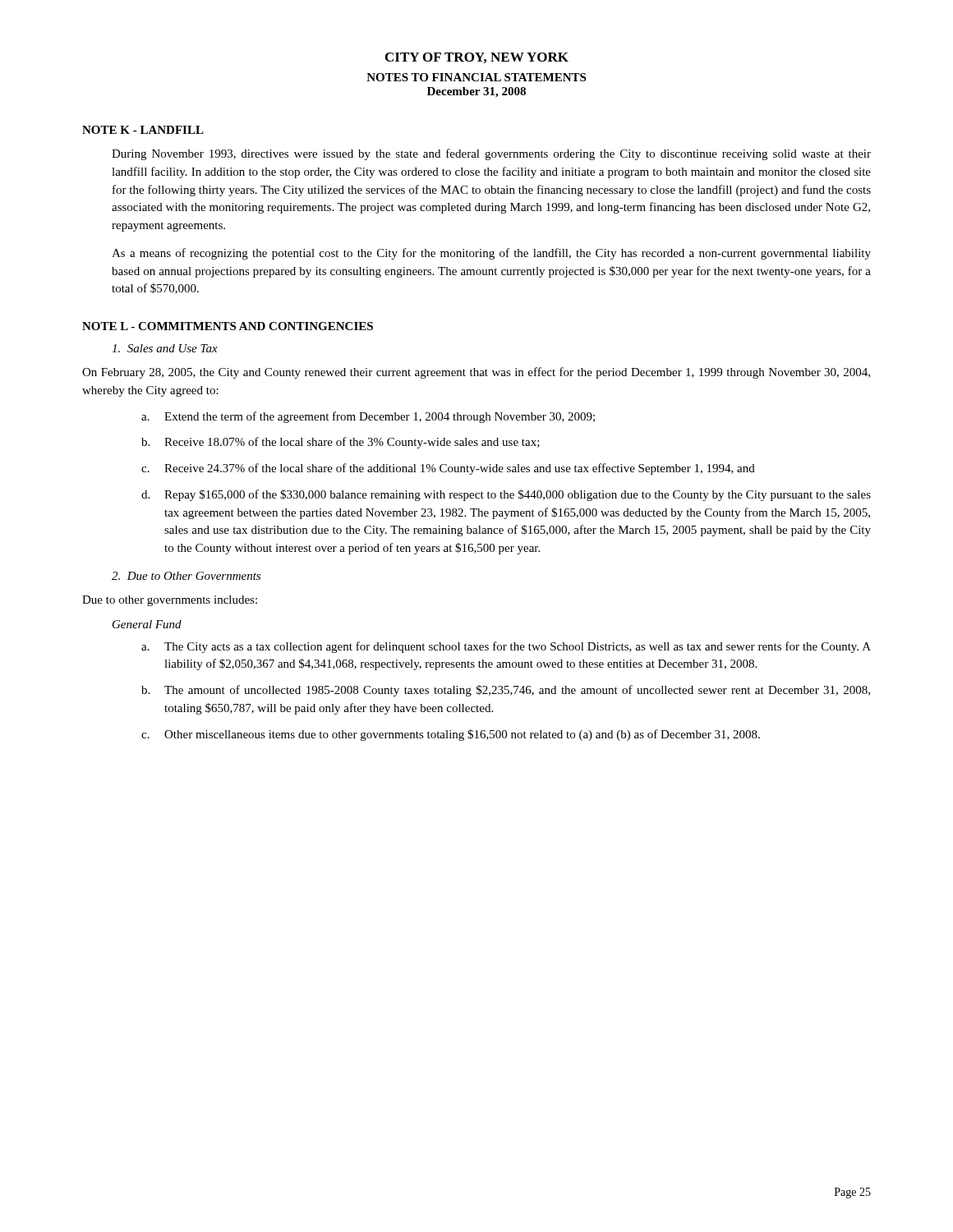Viewport: 953px width, 1232px height.
Task: Locate the block of text that opens with "c. Other miscellaneous items due to other"
Action: pyautogui.click(x=506, y=735)
